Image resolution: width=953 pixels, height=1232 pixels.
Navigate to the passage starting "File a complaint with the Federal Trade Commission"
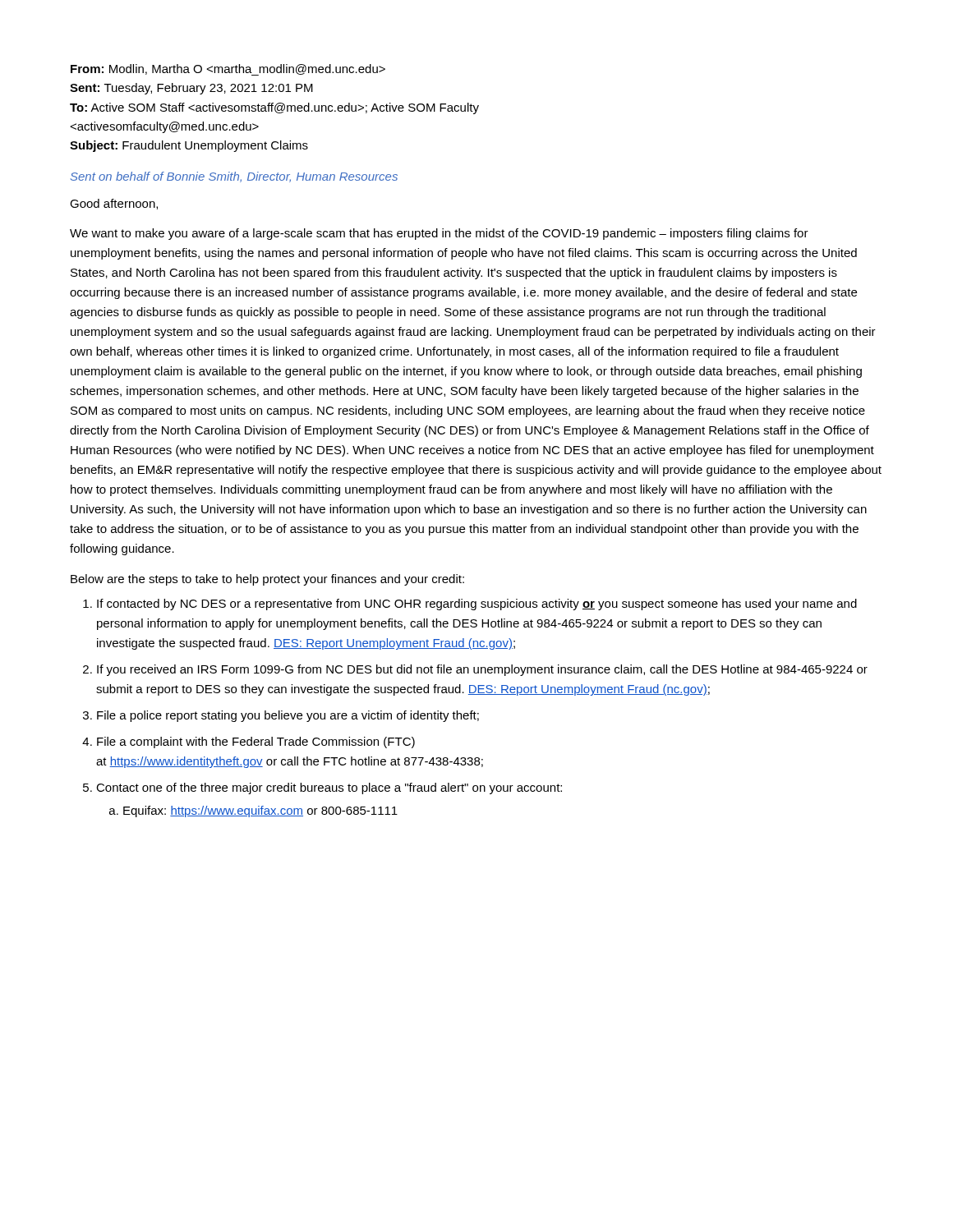click(x=290, y=751)
